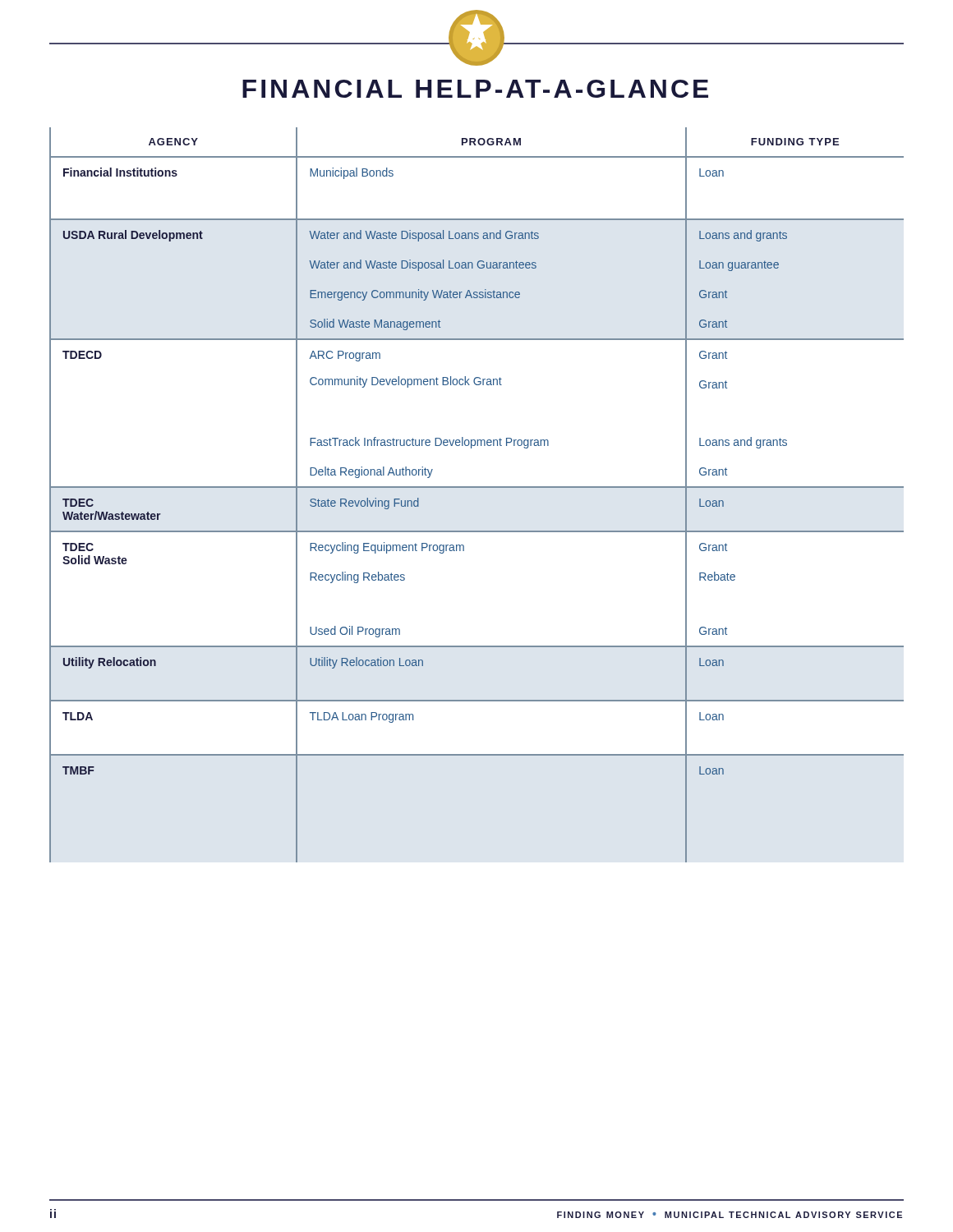Viewport: 953px width, 1232px height.
Task: Select the title containing "FINANCIAL HELP-AT-A-GLANCE"
Action: coord(476,89)
